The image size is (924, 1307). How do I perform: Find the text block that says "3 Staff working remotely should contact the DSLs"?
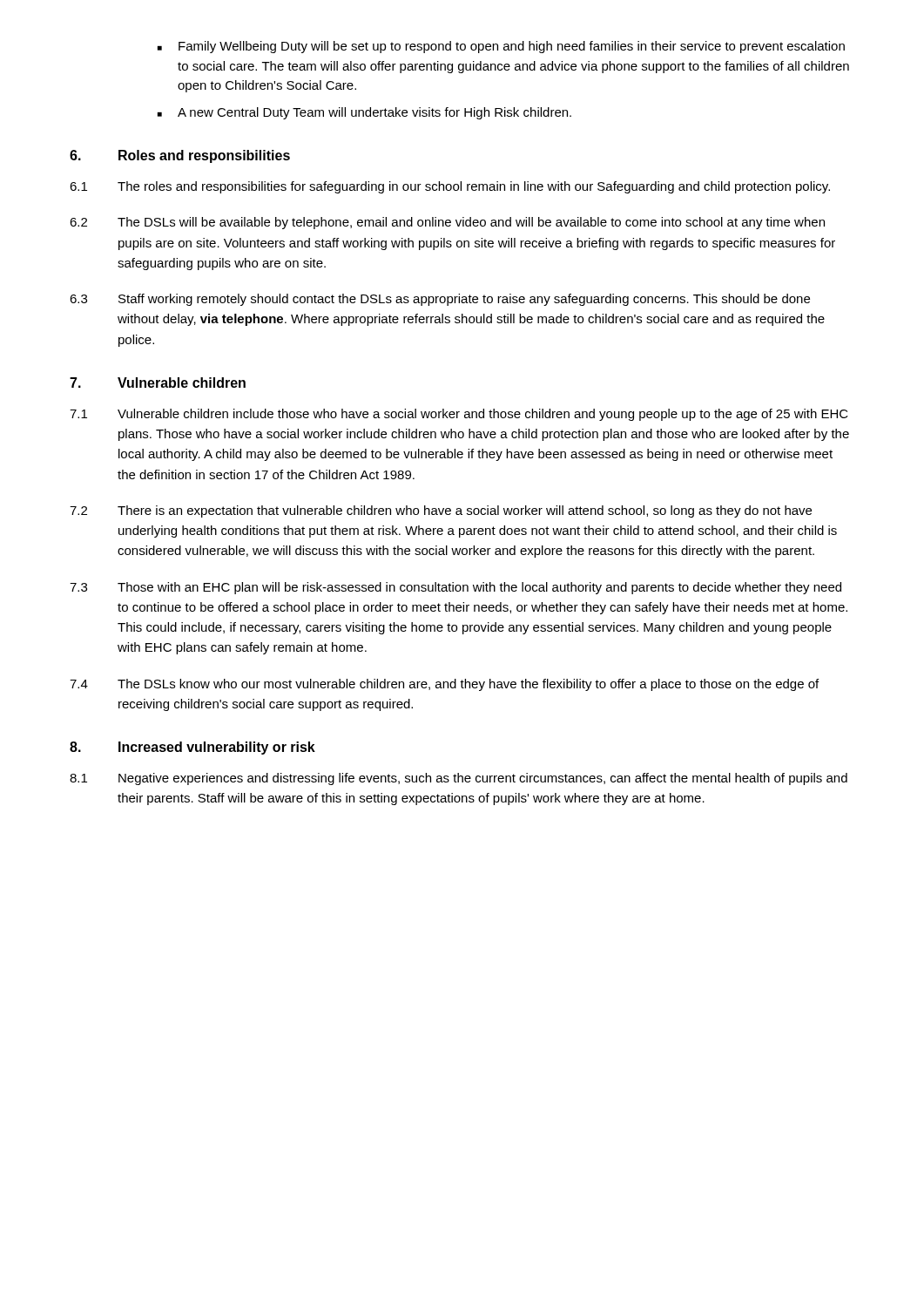(x=462, y=319)
